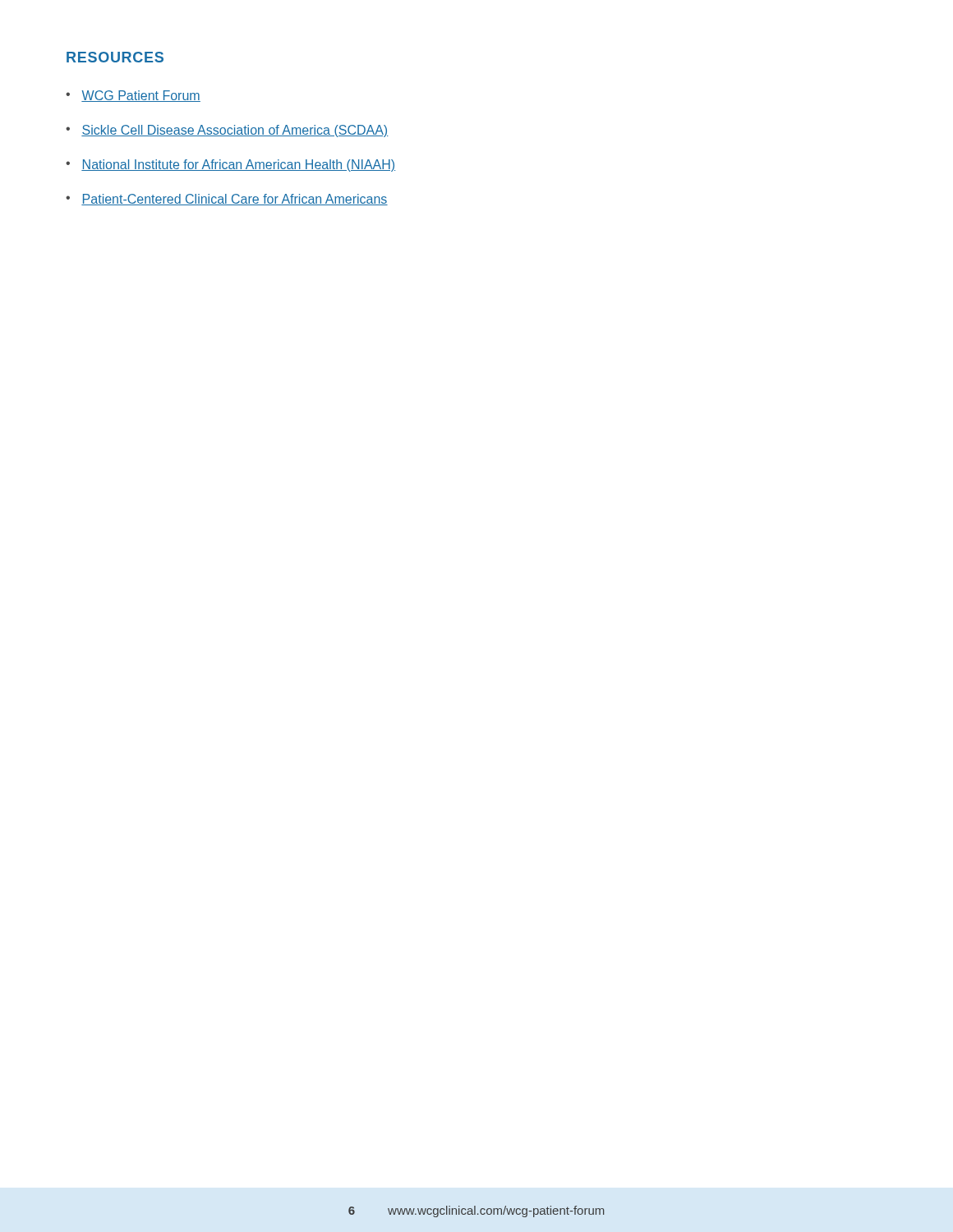The image size is (953, 1232).
Task: Point to the passage starting "• Patient-Centered Clinical"
Action: click(x=226, y=200)
